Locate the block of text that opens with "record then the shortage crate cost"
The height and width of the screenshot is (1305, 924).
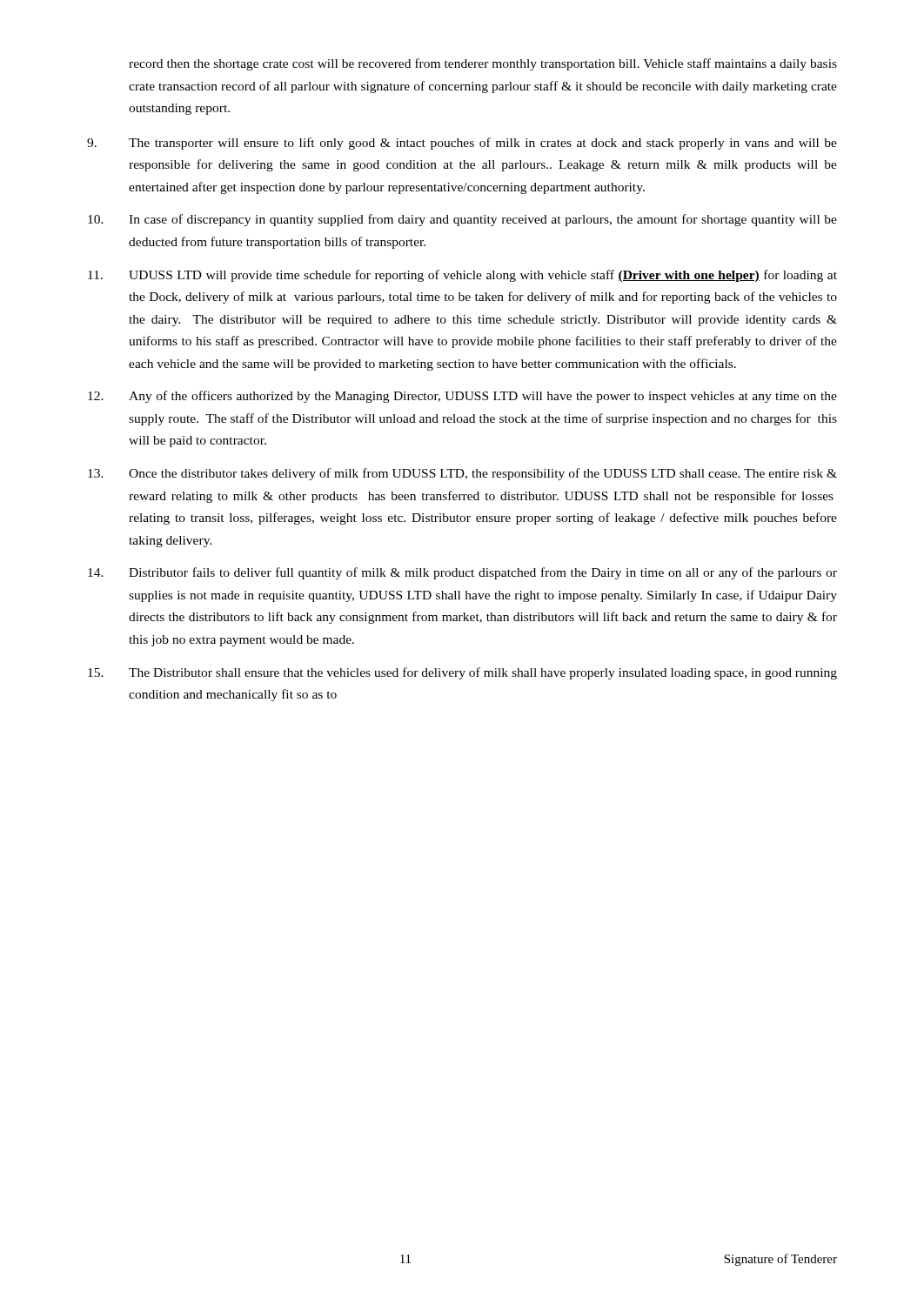tap(483, 85)
